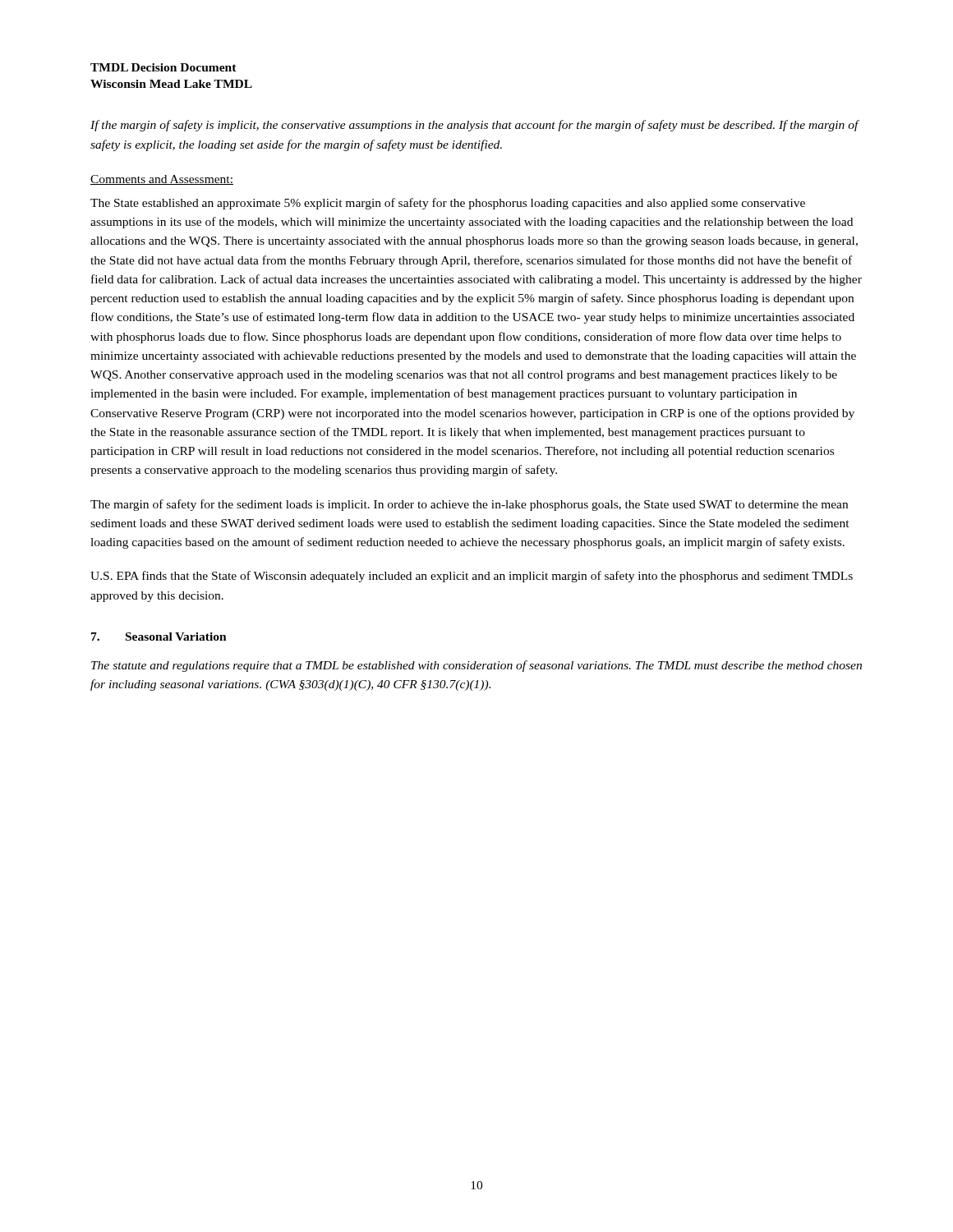The height and width of the screenshot is (1232, 953).
Task: Find the text starting "If the margin of"
Action: 474,134
